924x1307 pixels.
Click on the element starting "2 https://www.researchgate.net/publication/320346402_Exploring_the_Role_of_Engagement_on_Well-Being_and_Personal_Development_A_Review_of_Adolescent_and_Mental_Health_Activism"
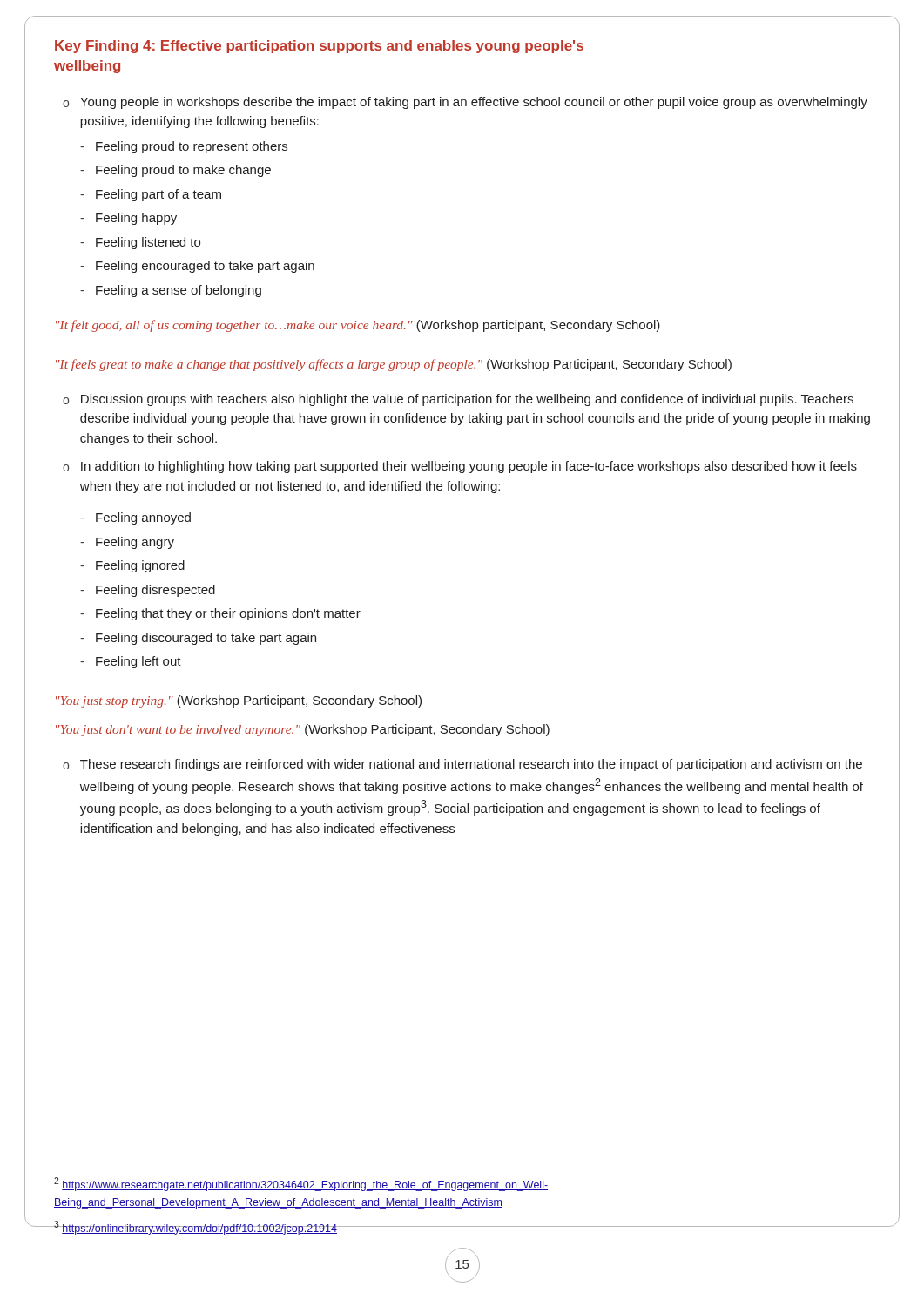coord(301,1192)
